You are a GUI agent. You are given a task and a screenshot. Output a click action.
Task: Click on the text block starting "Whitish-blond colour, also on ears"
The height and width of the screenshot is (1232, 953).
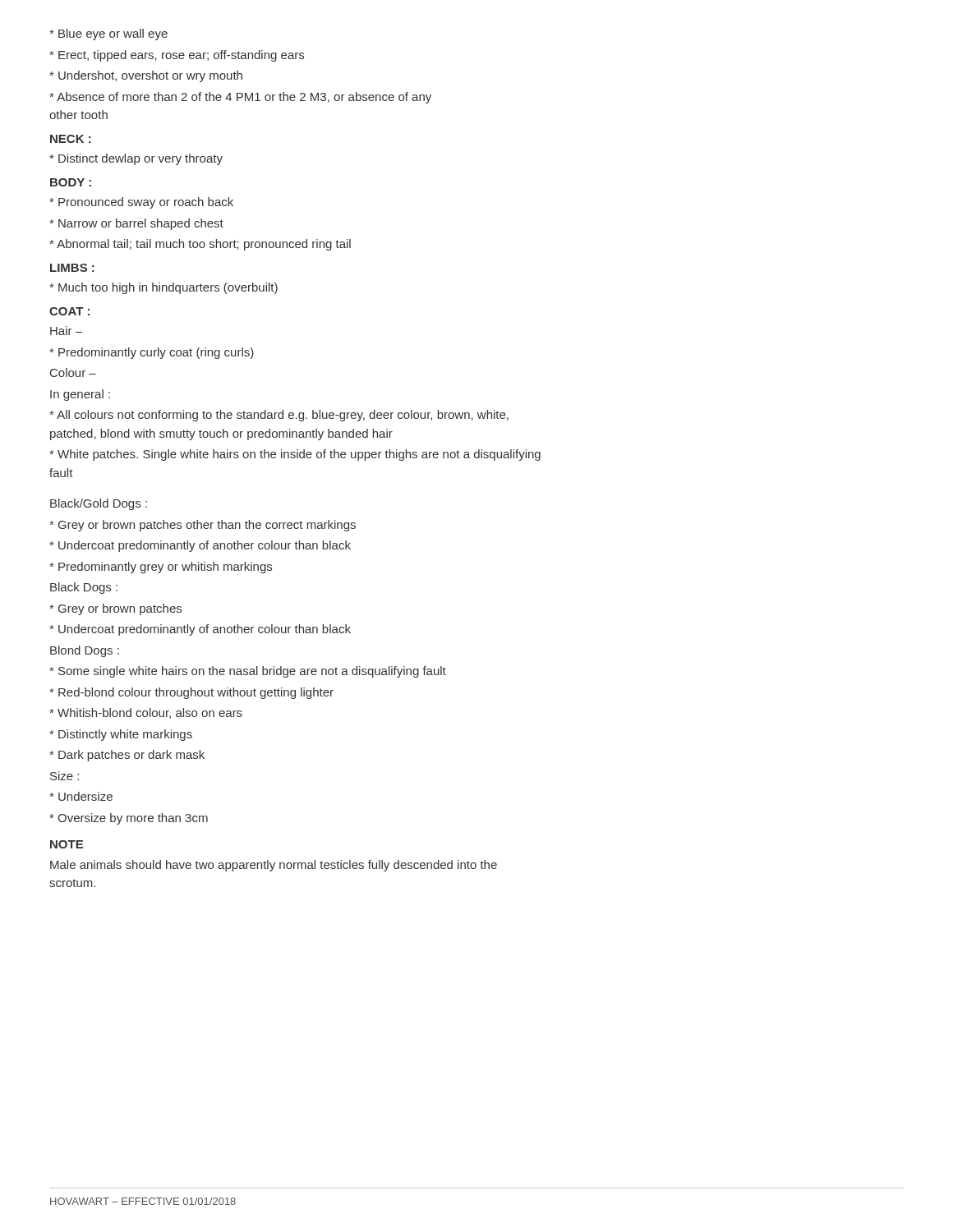(x=146, y=713)
